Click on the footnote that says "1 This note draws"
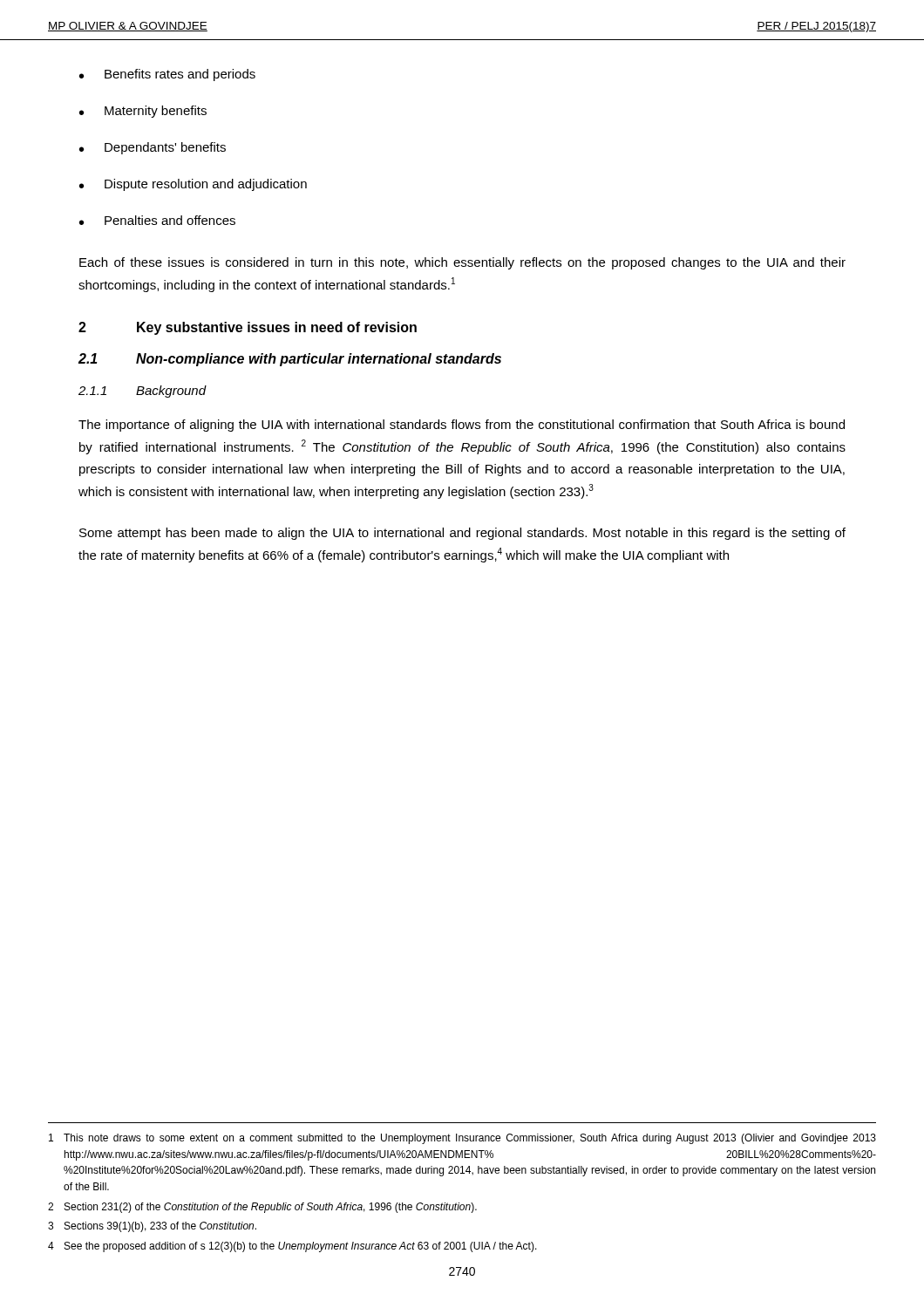Screen dimensions: 1308x924 462,1163
